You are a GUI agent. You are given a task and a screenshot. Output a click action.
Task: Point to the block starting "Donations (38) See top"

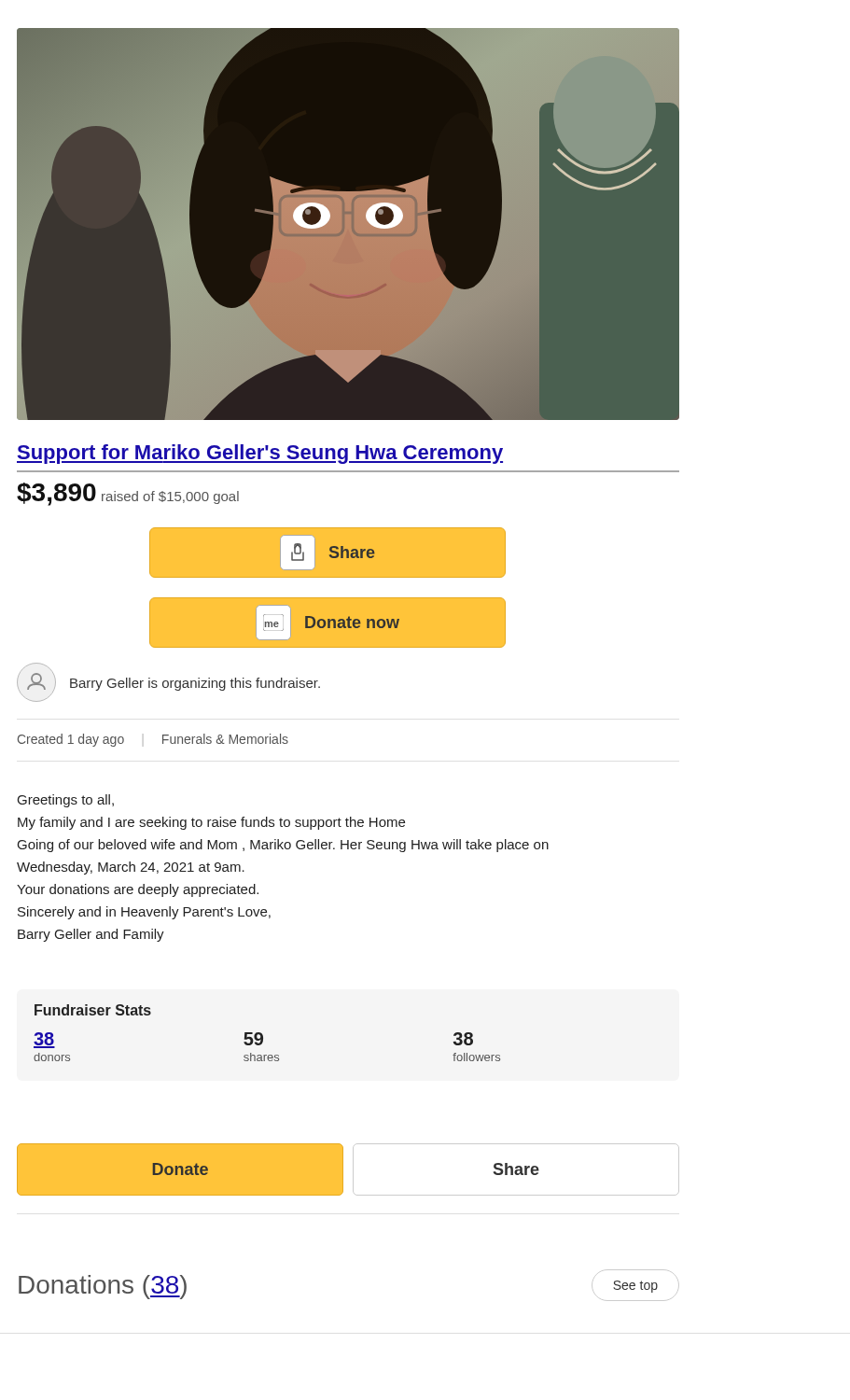pos(103,1288)
